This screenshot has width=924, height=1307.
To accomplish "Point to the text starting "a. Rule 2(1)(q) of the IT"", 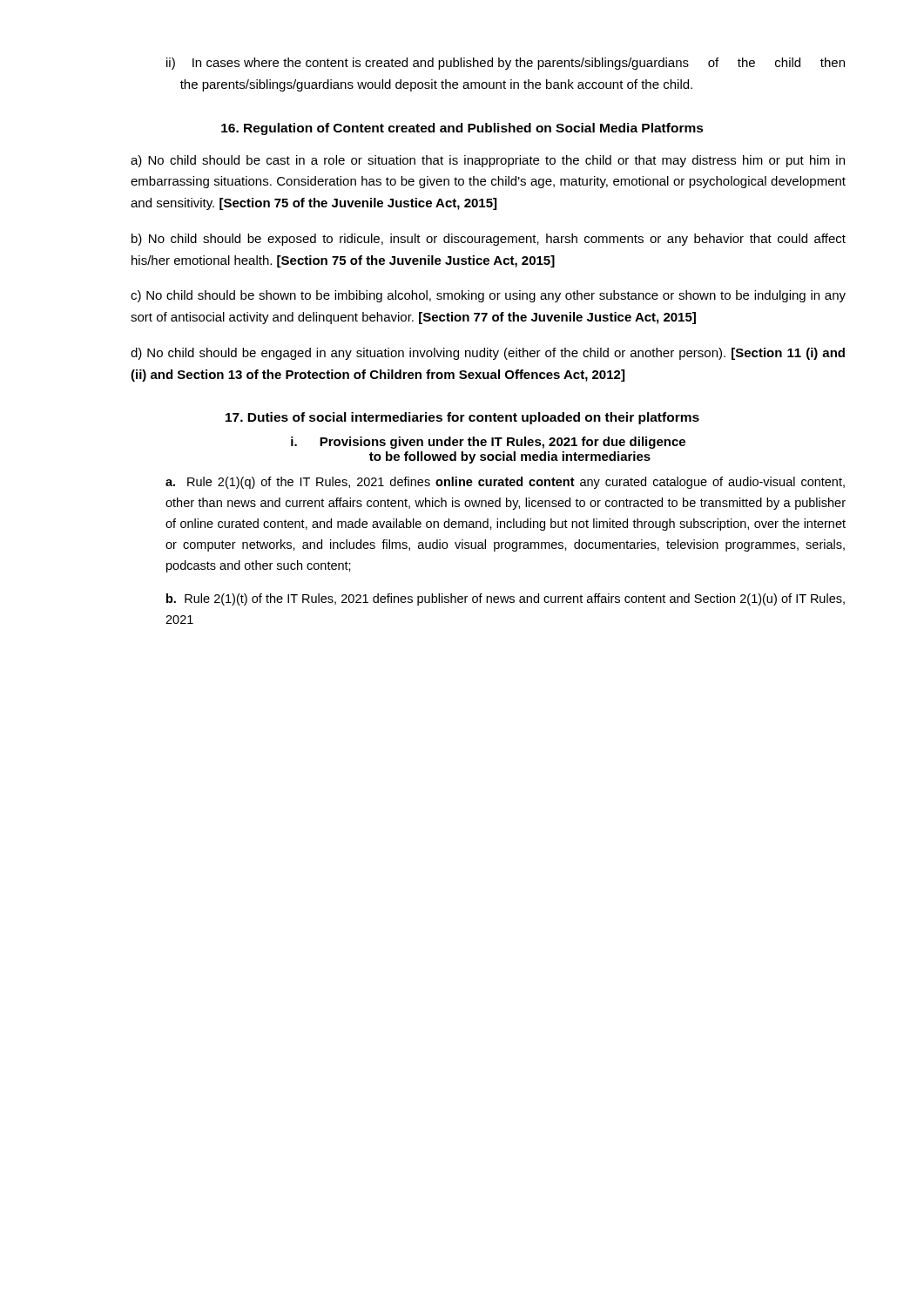I will [506, 524].
